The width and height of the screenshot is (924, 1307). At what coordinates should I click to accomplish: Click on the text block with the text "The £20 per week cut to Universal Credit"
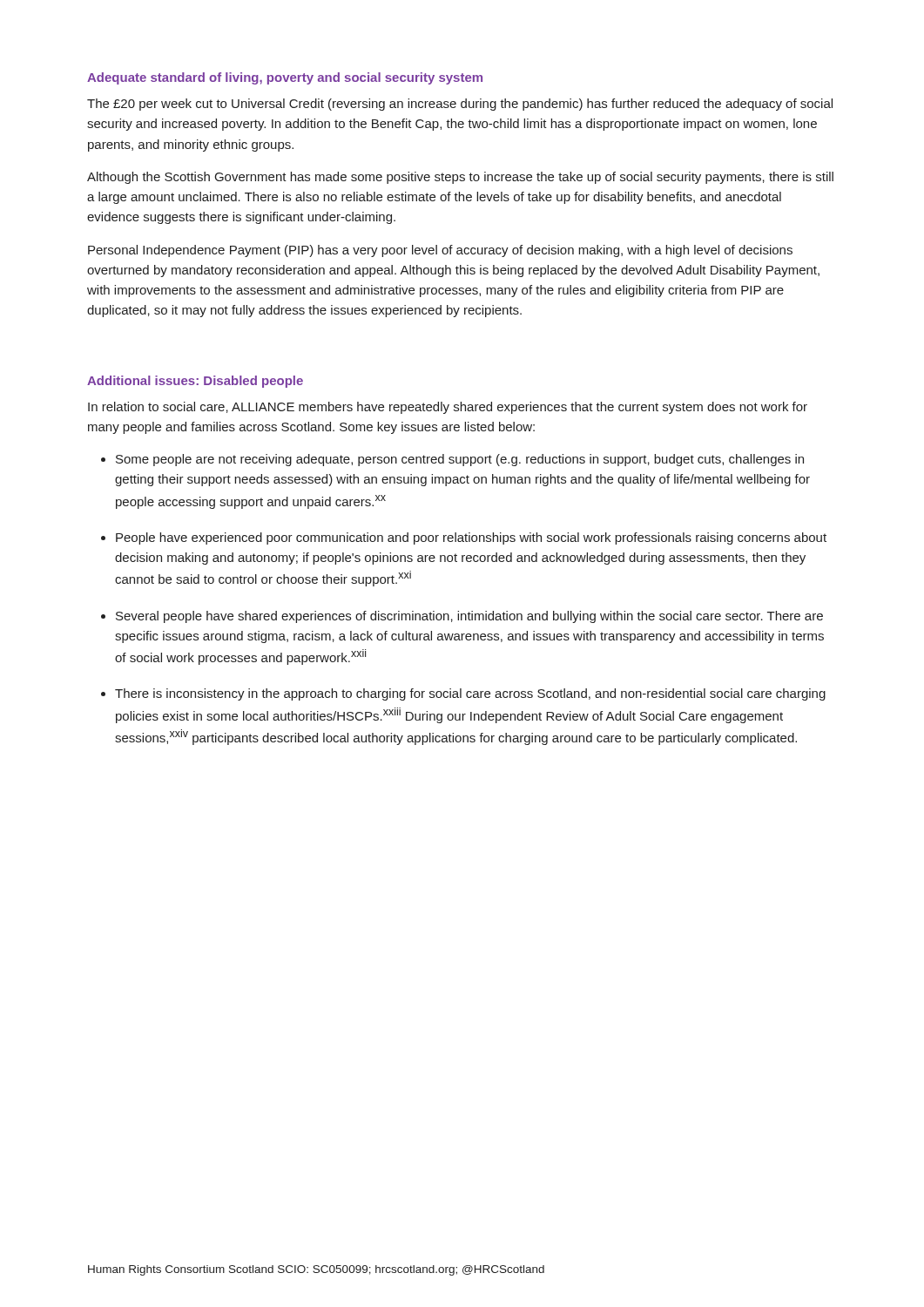pos(460,124)
